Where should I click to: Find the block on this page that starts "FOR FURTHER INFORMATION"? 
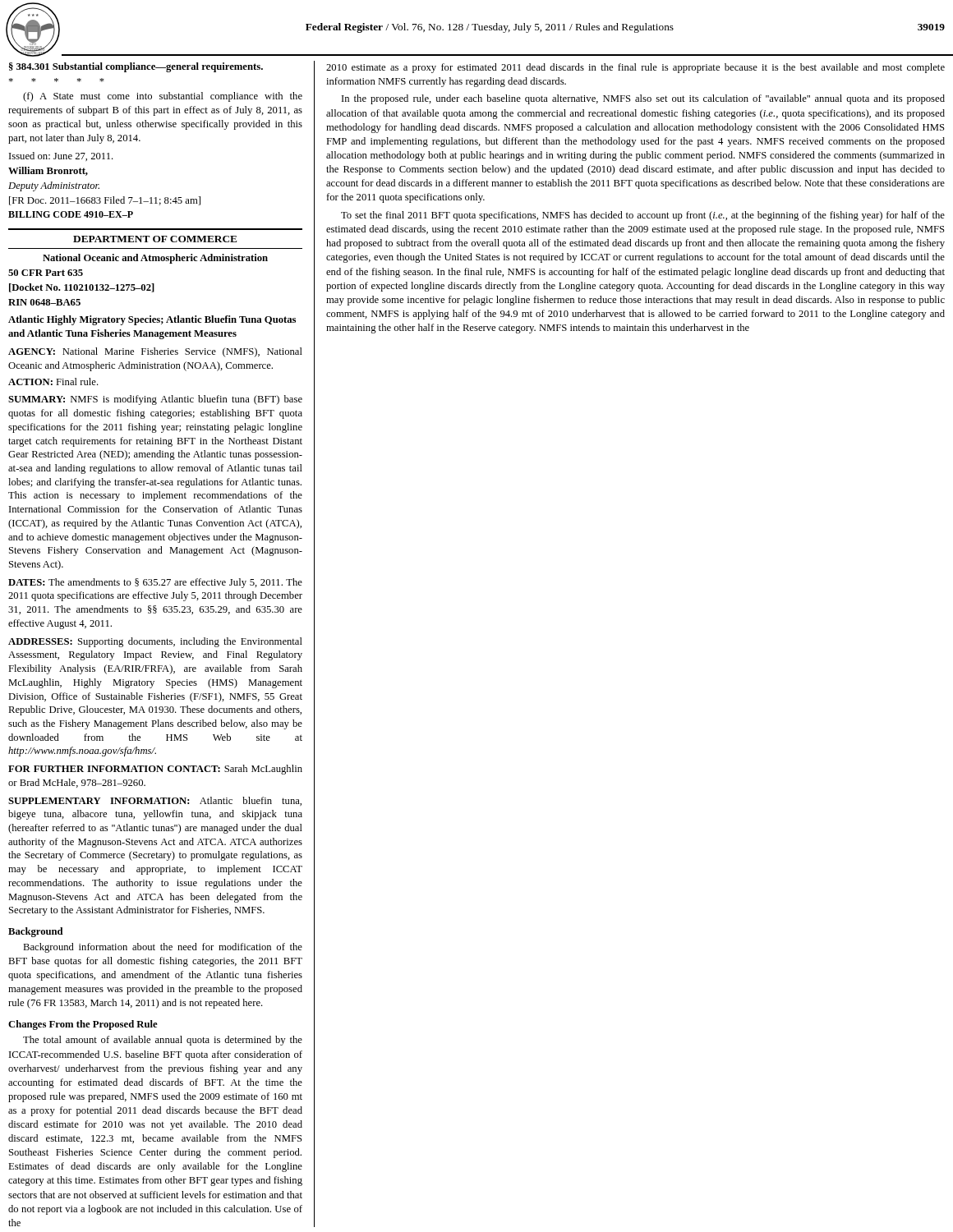[x=155, y=776]
